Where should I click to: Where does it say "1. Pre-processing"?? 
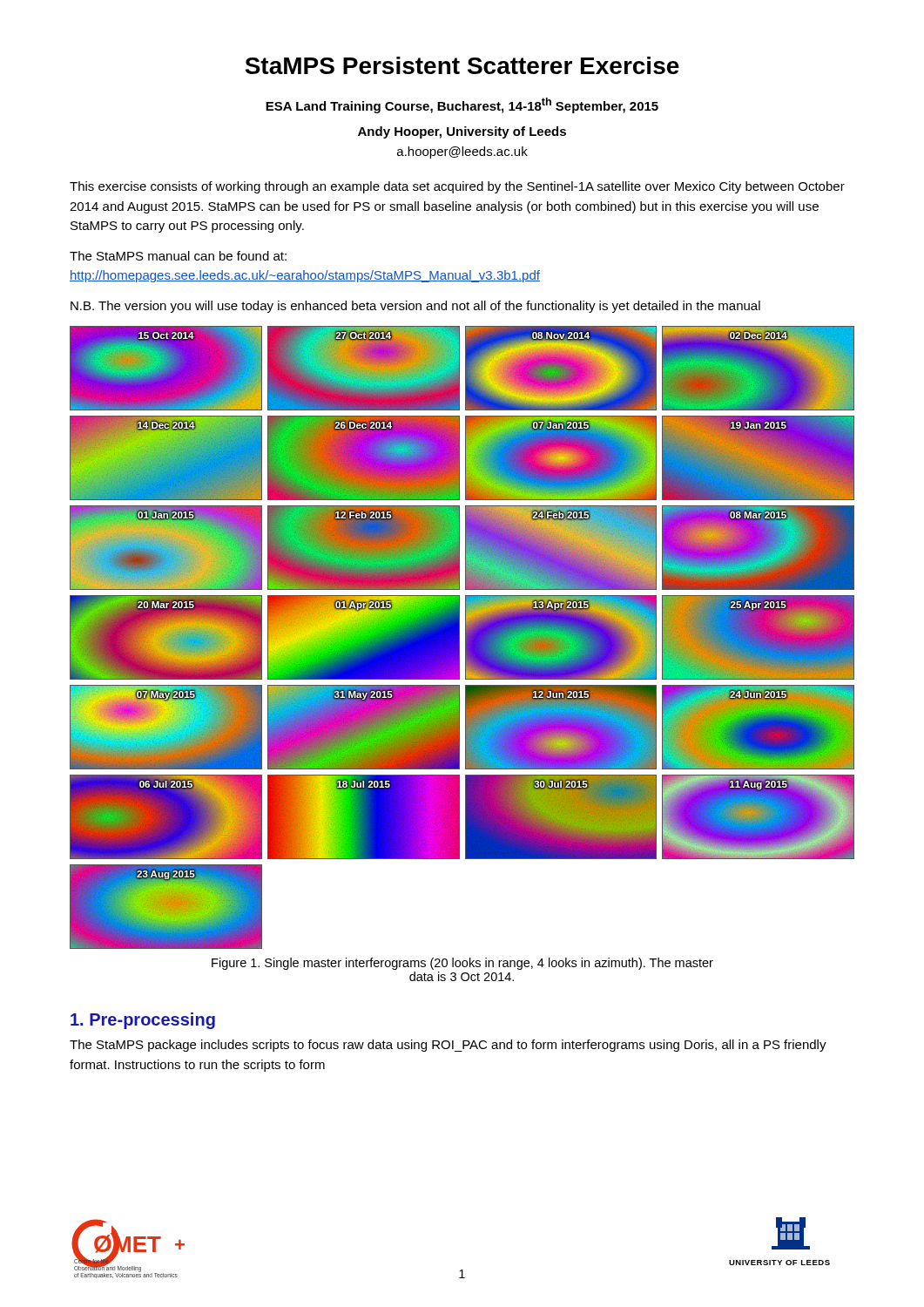click(x=143, y=1019)
